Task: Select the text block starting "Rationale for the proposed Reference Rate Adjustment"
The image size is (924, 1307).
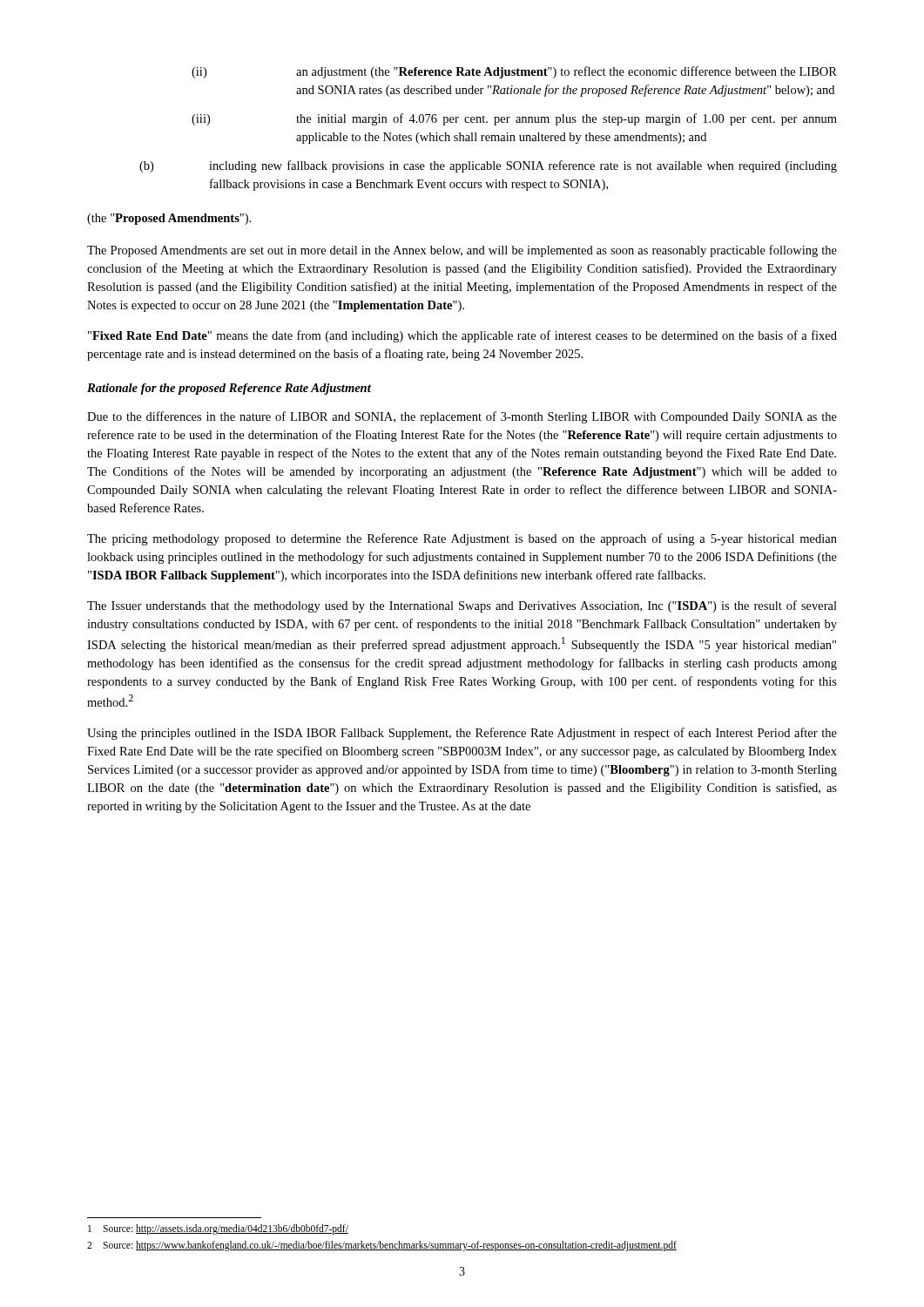Action: [229, 388]
